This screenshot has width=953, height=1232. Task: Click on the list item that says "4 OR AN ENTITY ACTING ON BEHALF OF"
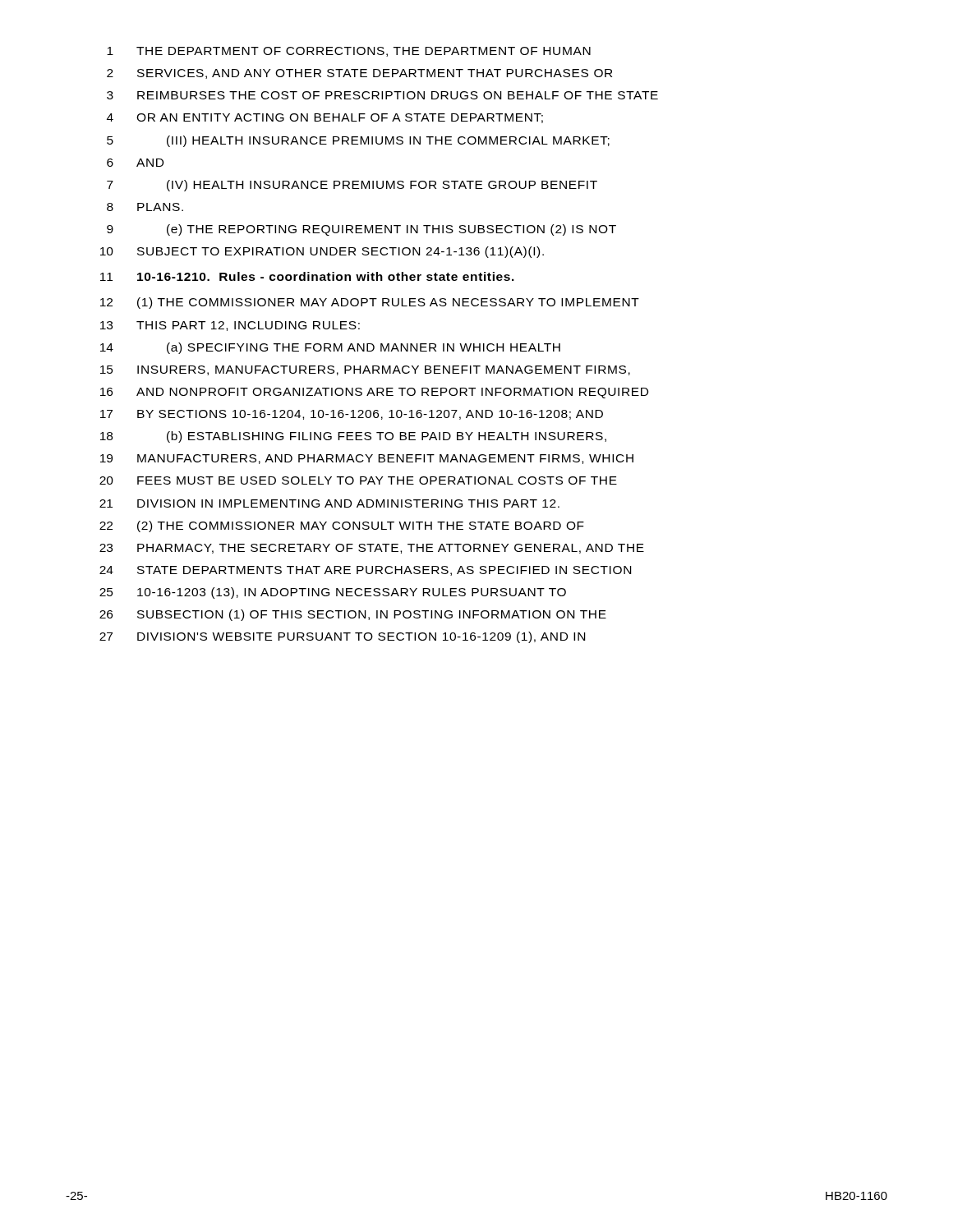point(313,117)
